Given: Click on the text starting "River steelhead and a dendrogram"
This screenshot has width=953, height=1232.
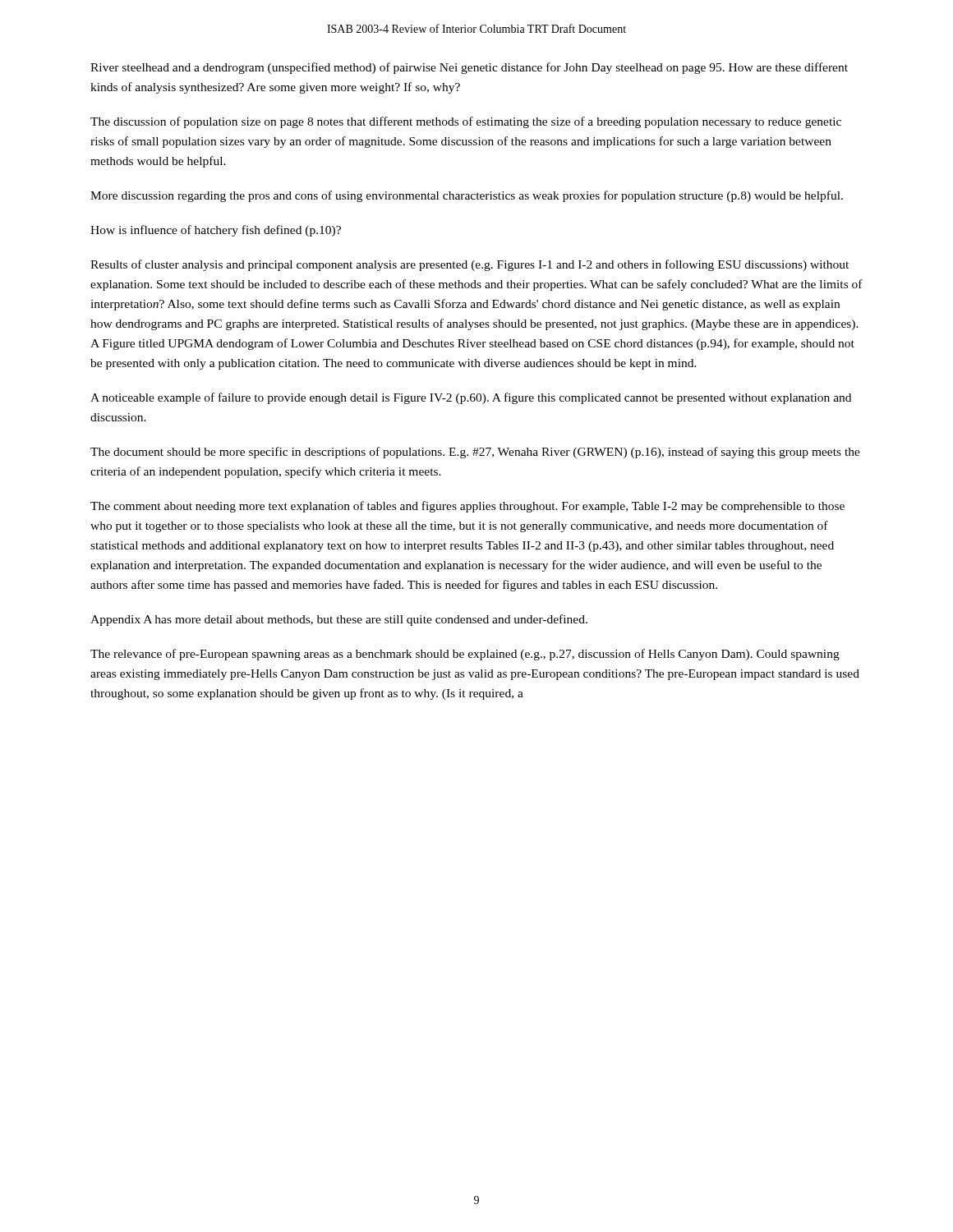Looking at the screenshot, I should click(469, 77).
